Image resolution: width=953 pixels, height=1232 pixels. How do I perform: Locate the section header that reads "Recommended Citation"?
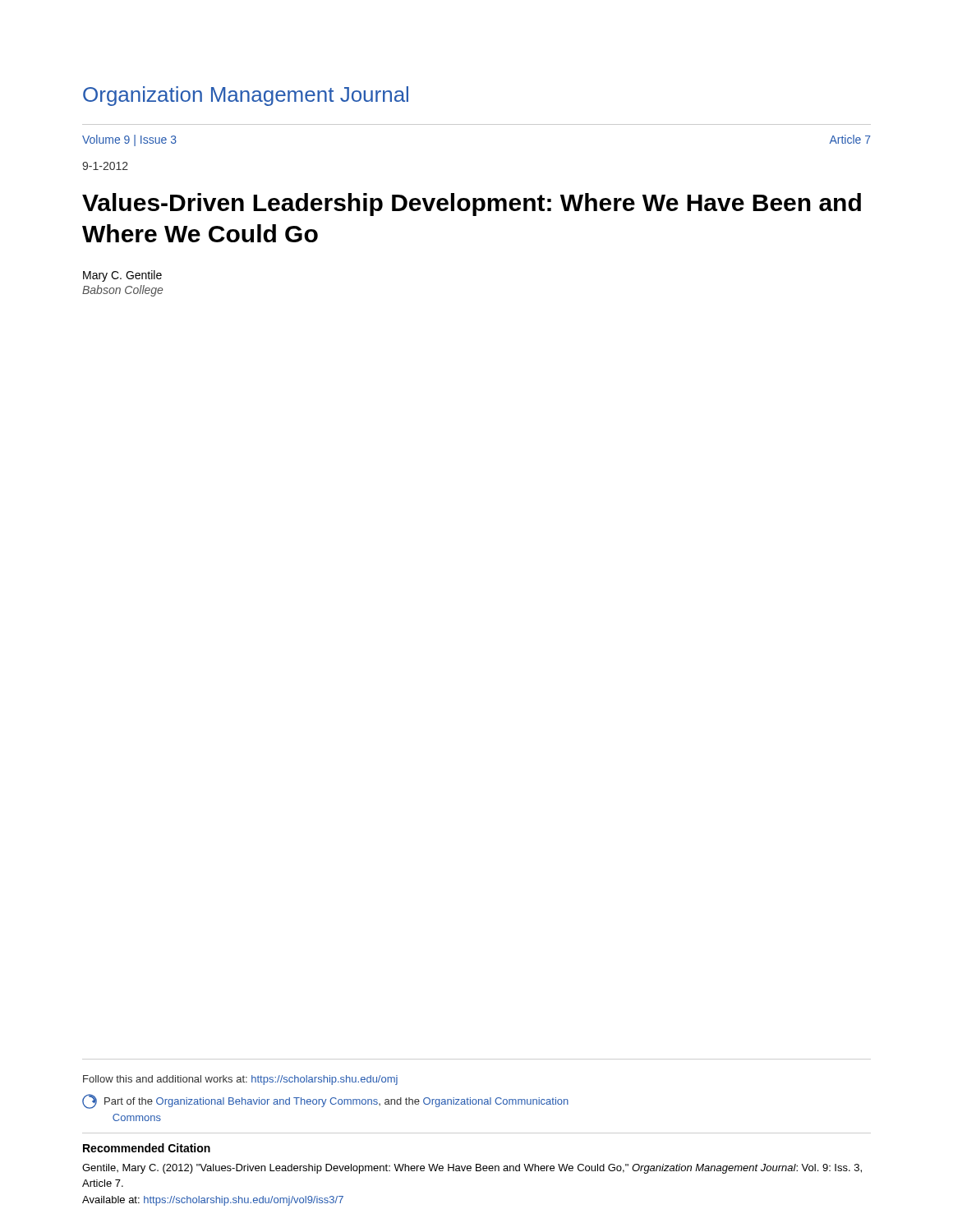point(146,1148)
